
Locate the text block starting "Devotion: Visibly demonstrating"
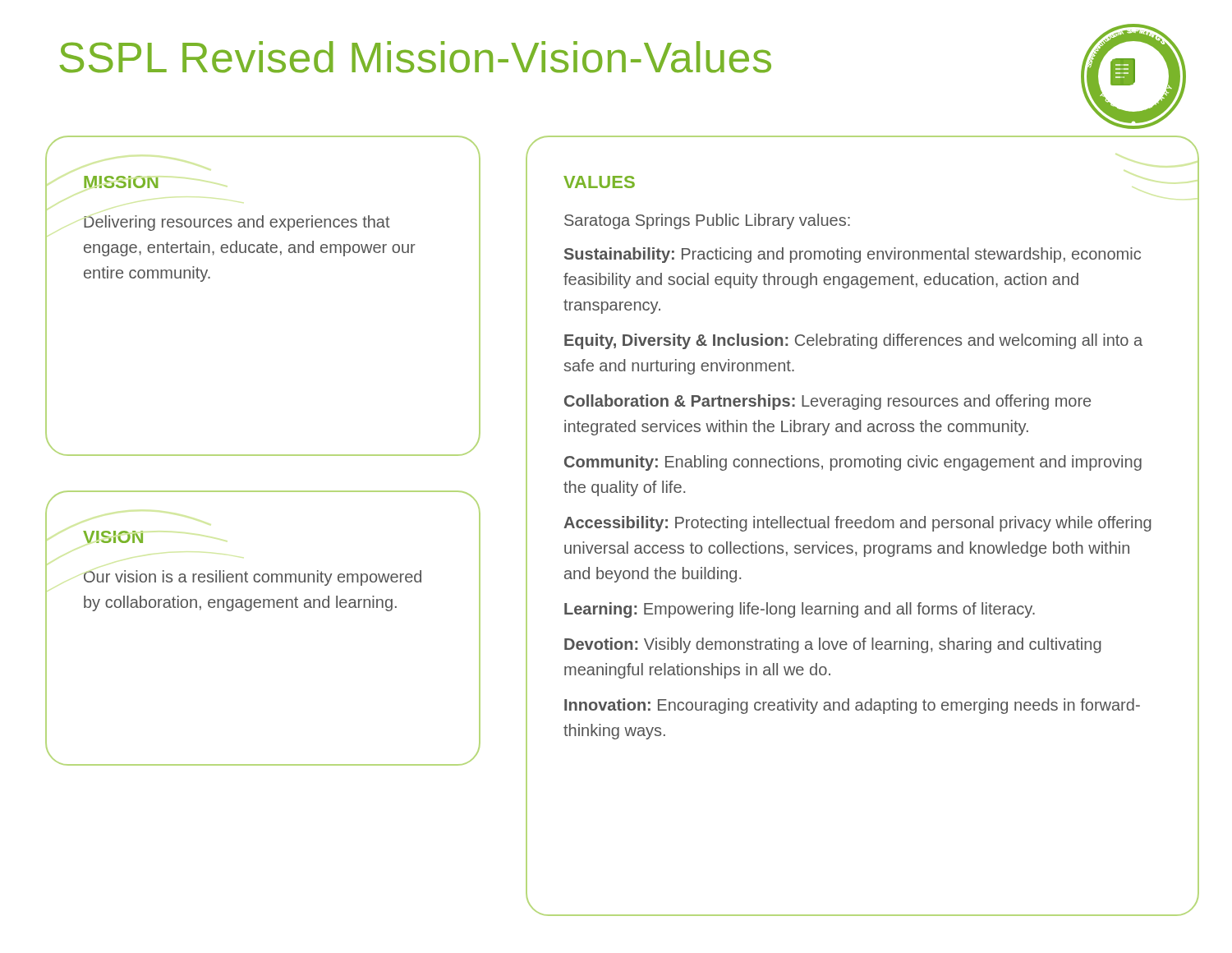coord(833,657)
